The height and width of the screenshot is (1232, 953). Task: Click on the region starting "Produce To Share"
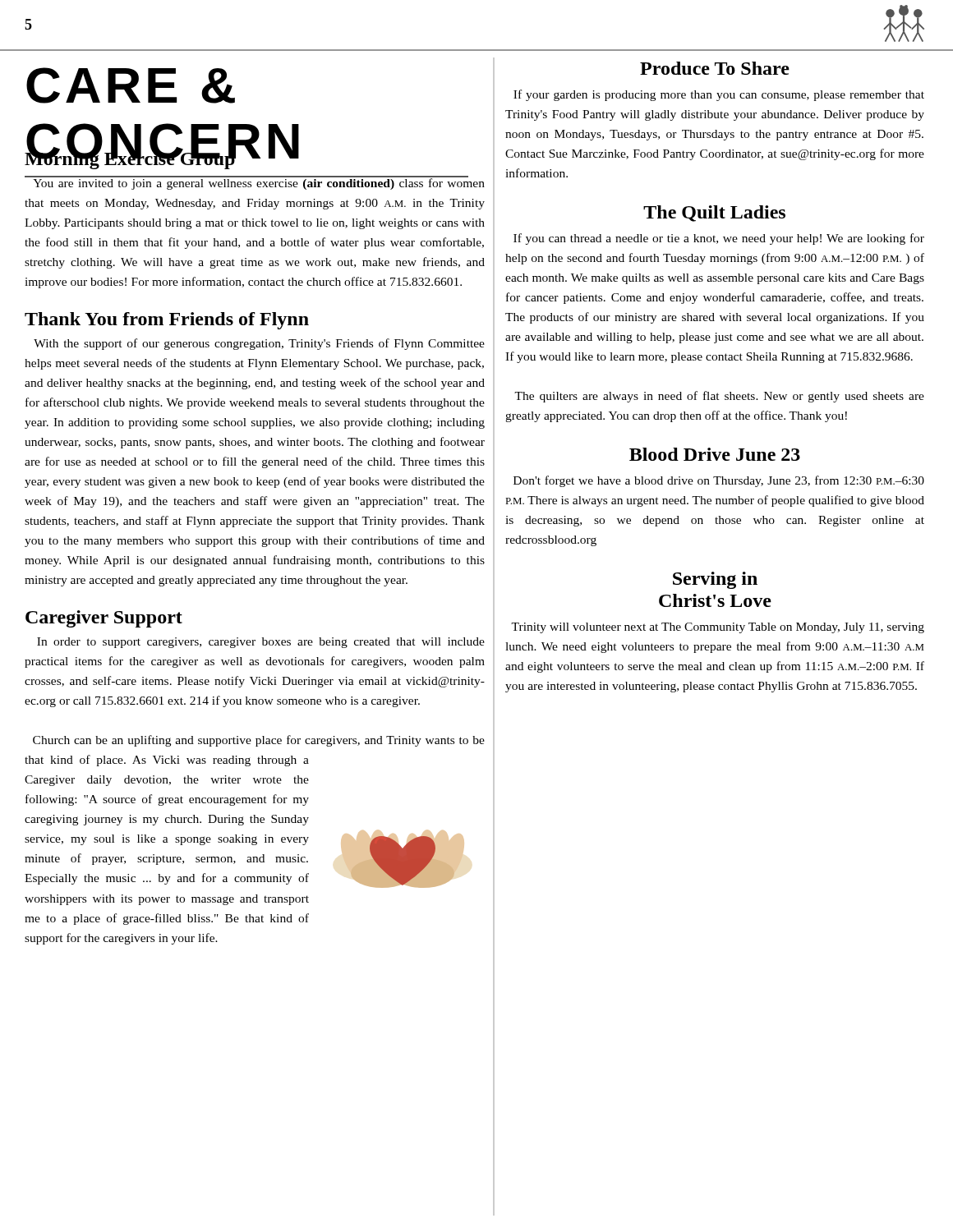click(x=715, y=69)
